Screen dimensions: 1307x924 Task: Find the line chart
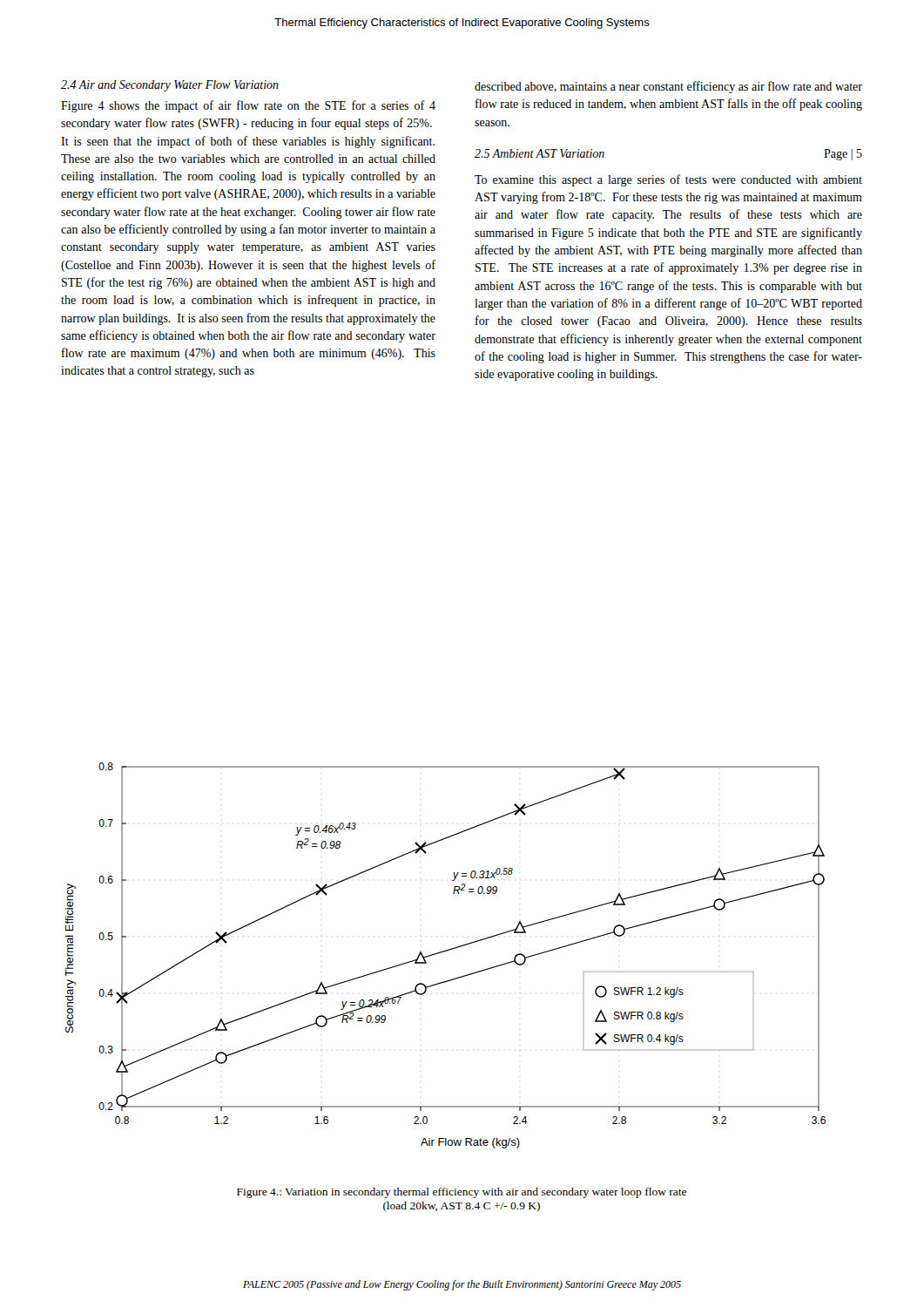point(462,956)
